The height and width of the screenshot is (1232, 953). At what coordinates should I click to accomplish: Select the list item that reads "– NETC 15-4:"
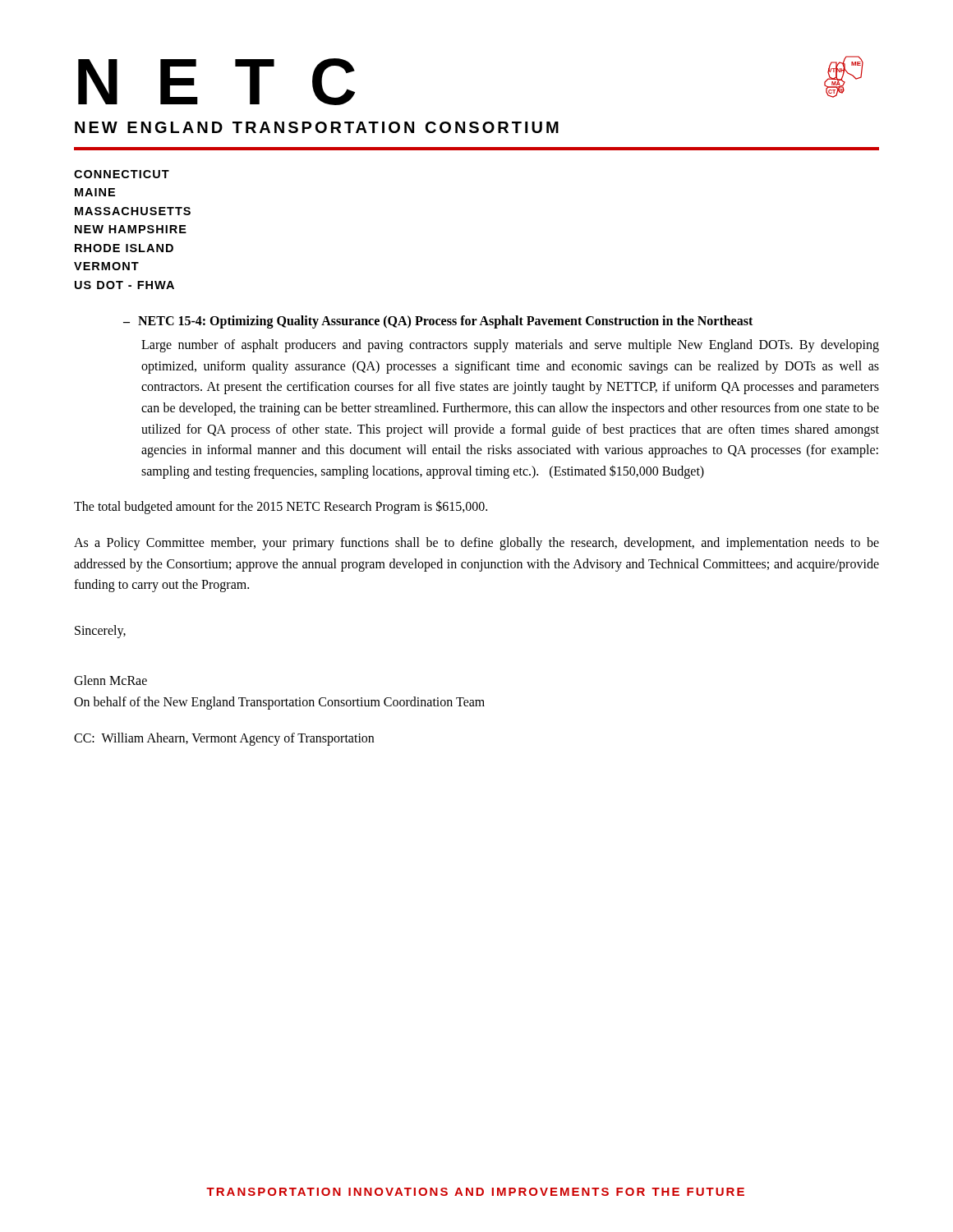(501, 398)
